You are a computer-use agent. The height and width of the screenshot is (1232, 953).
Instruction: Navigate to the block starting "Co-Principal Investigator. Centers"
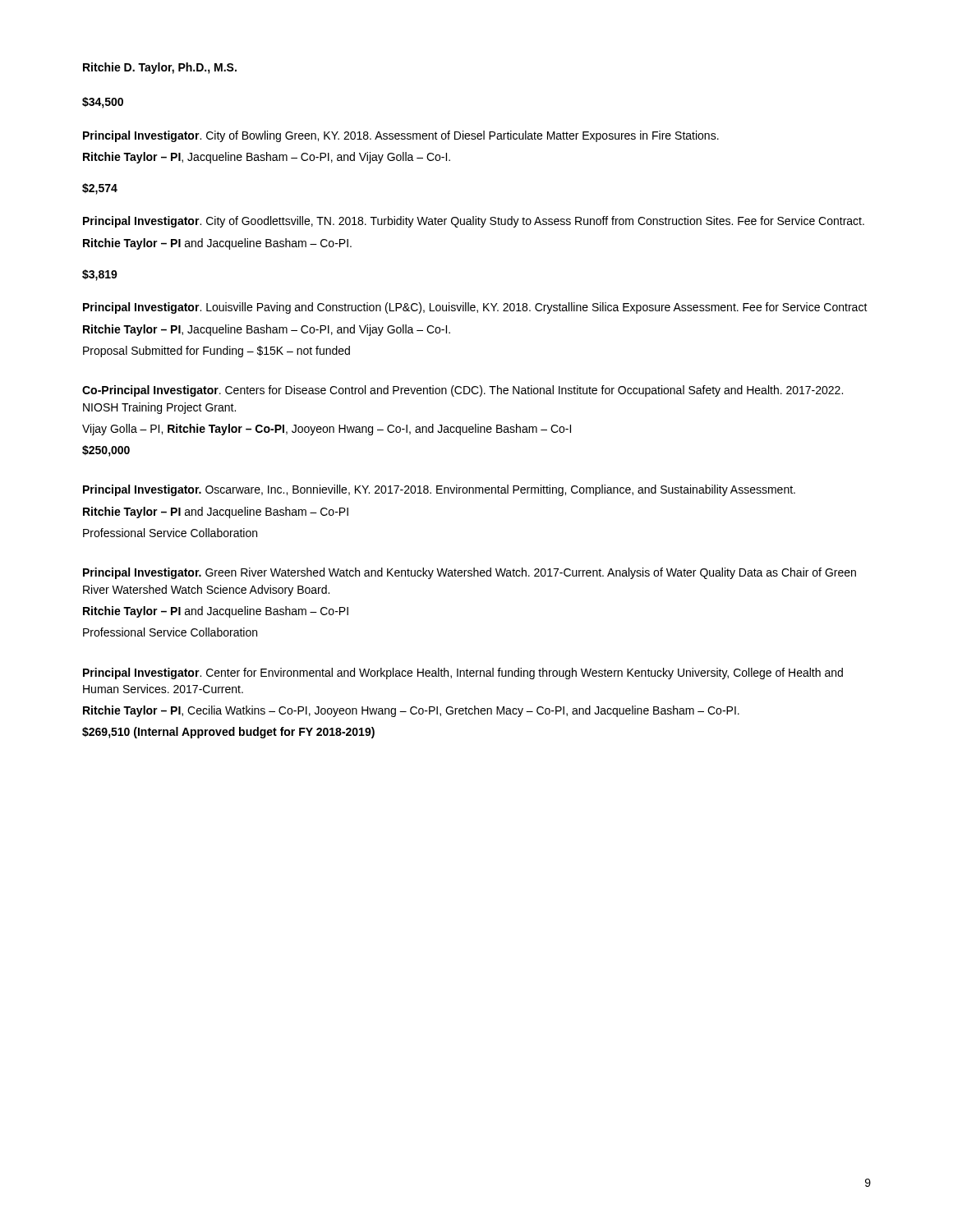476,399
